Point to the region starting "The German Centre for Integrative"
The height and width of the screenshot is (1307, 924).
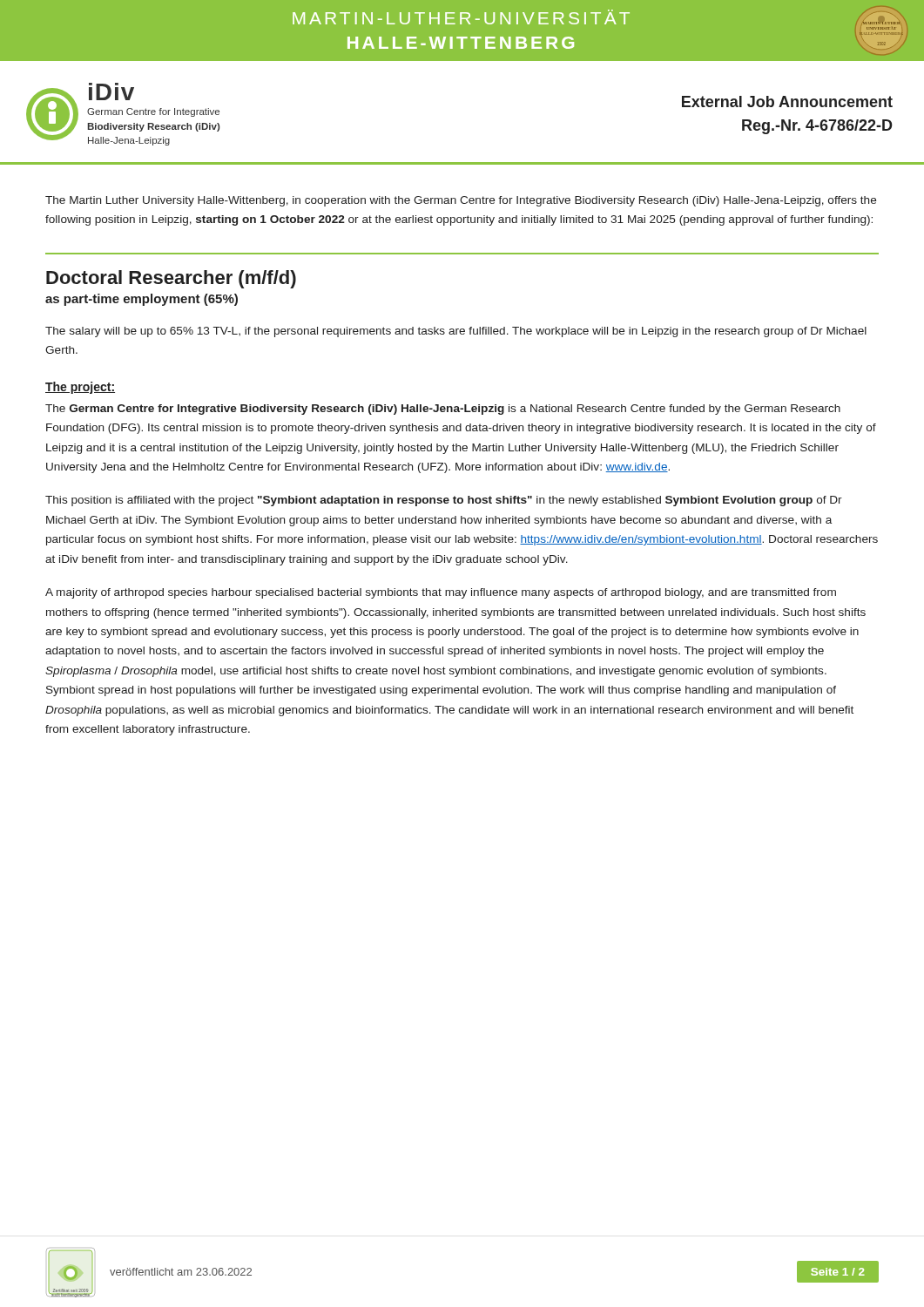tap(460, 437)
